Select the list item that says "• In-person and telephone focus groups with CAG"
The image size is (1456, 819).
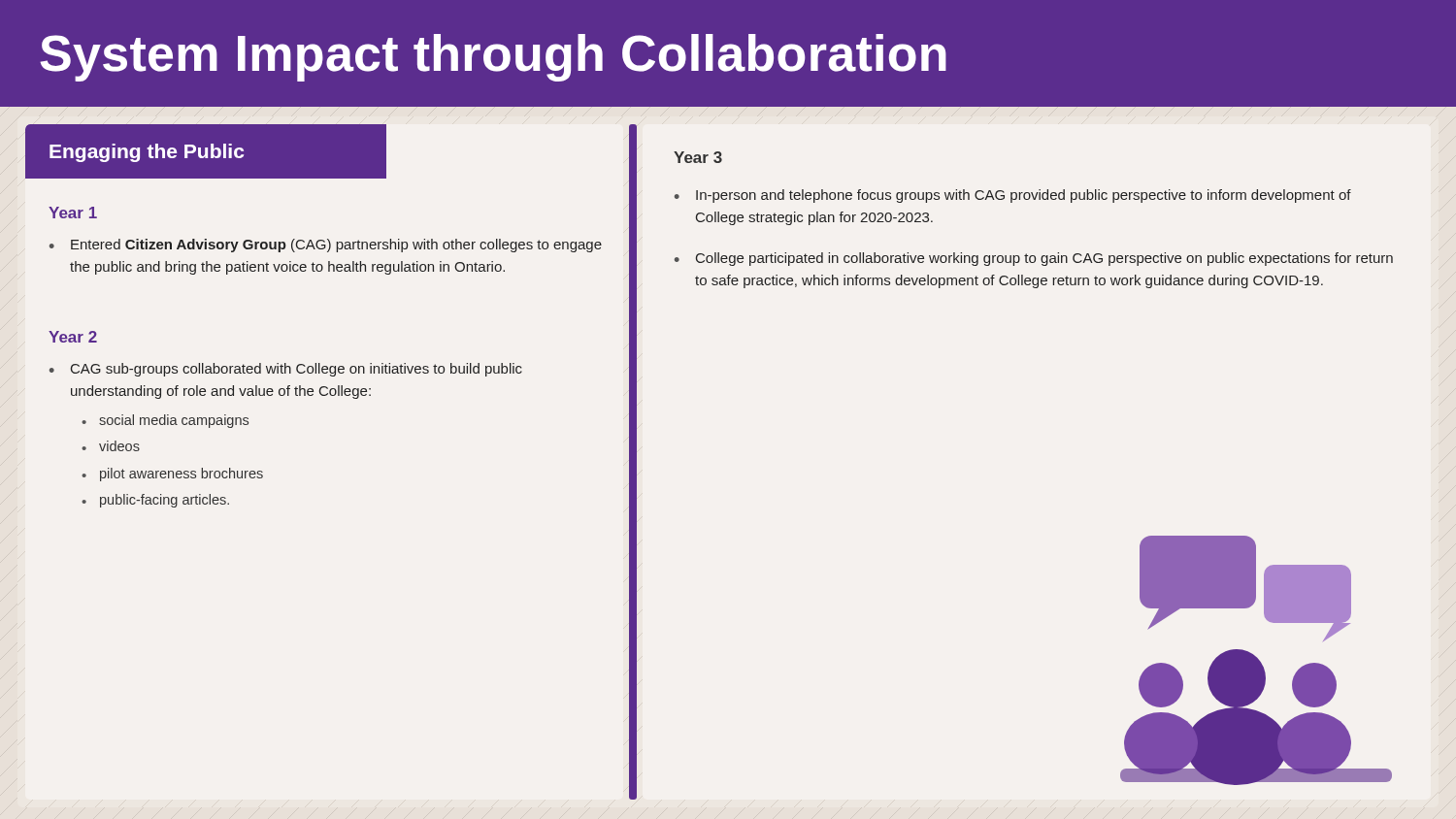[x=1037, y=206]
